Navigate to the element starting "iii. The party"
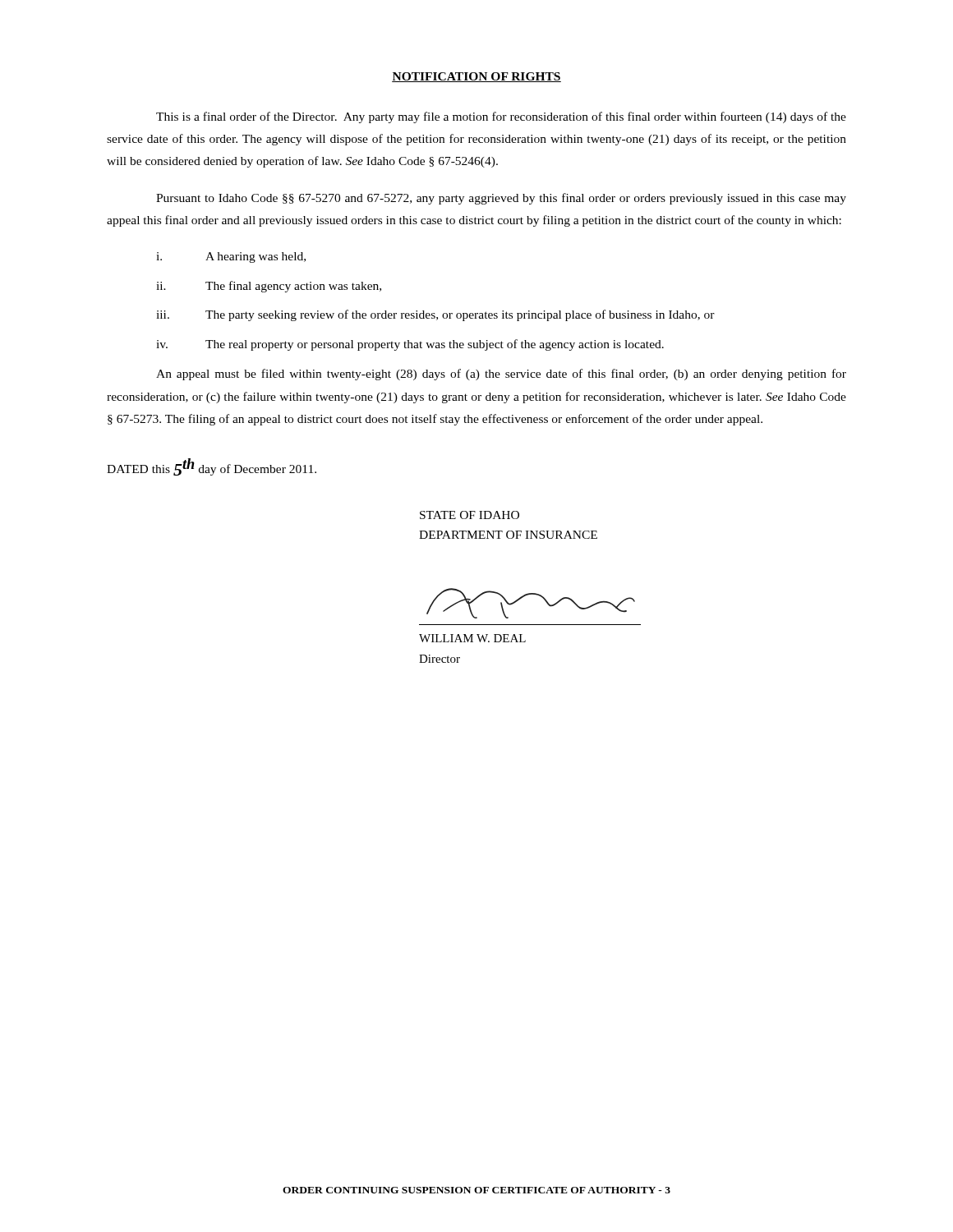This screenshot has height=1232, width=953. (x=501, y=315)
